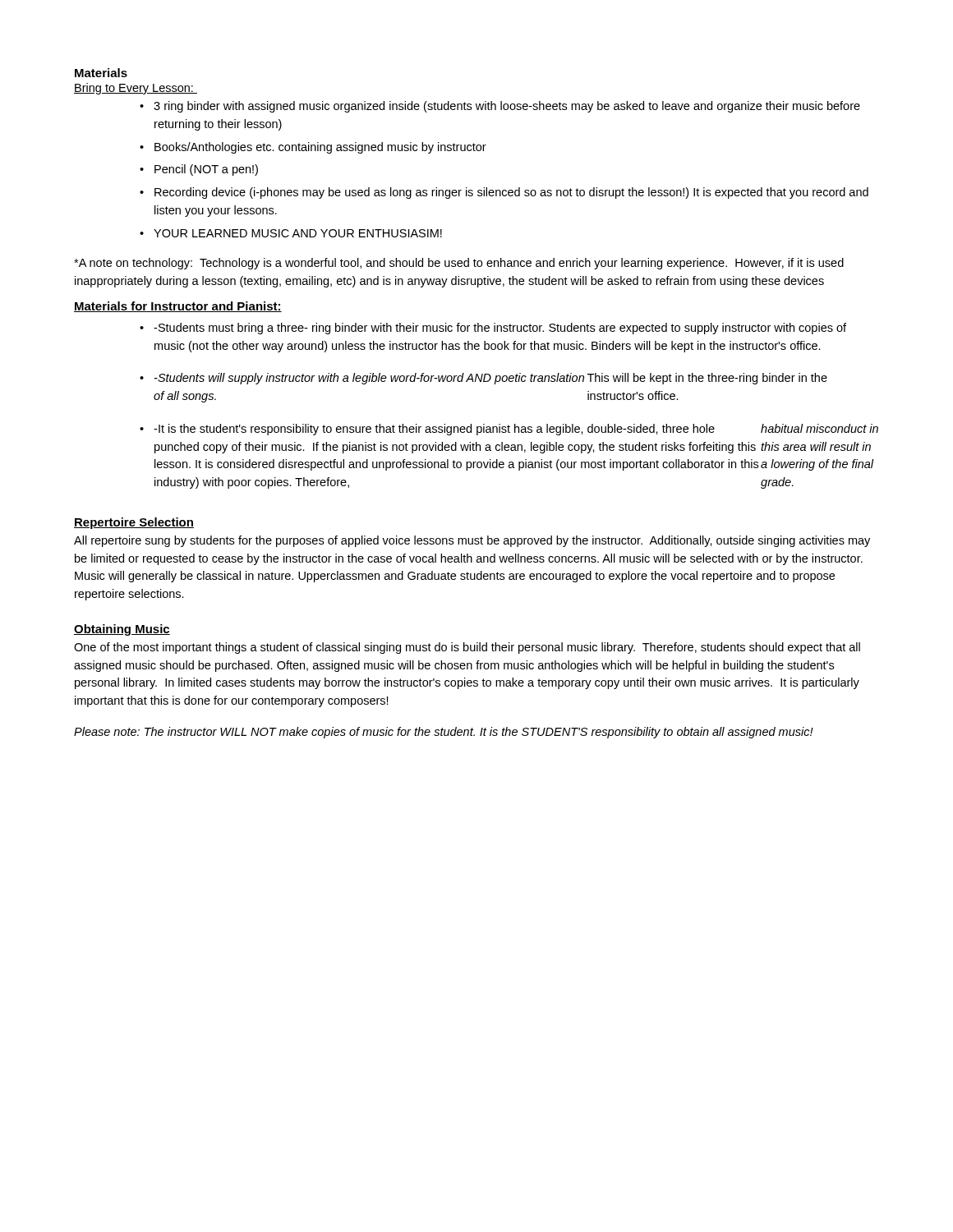This screenshot has width=953, height=1232.
Task: Click the passage that begins "-Students must bring a three- ring binder"
Action: pyautogui.click(x=476, y=337)
